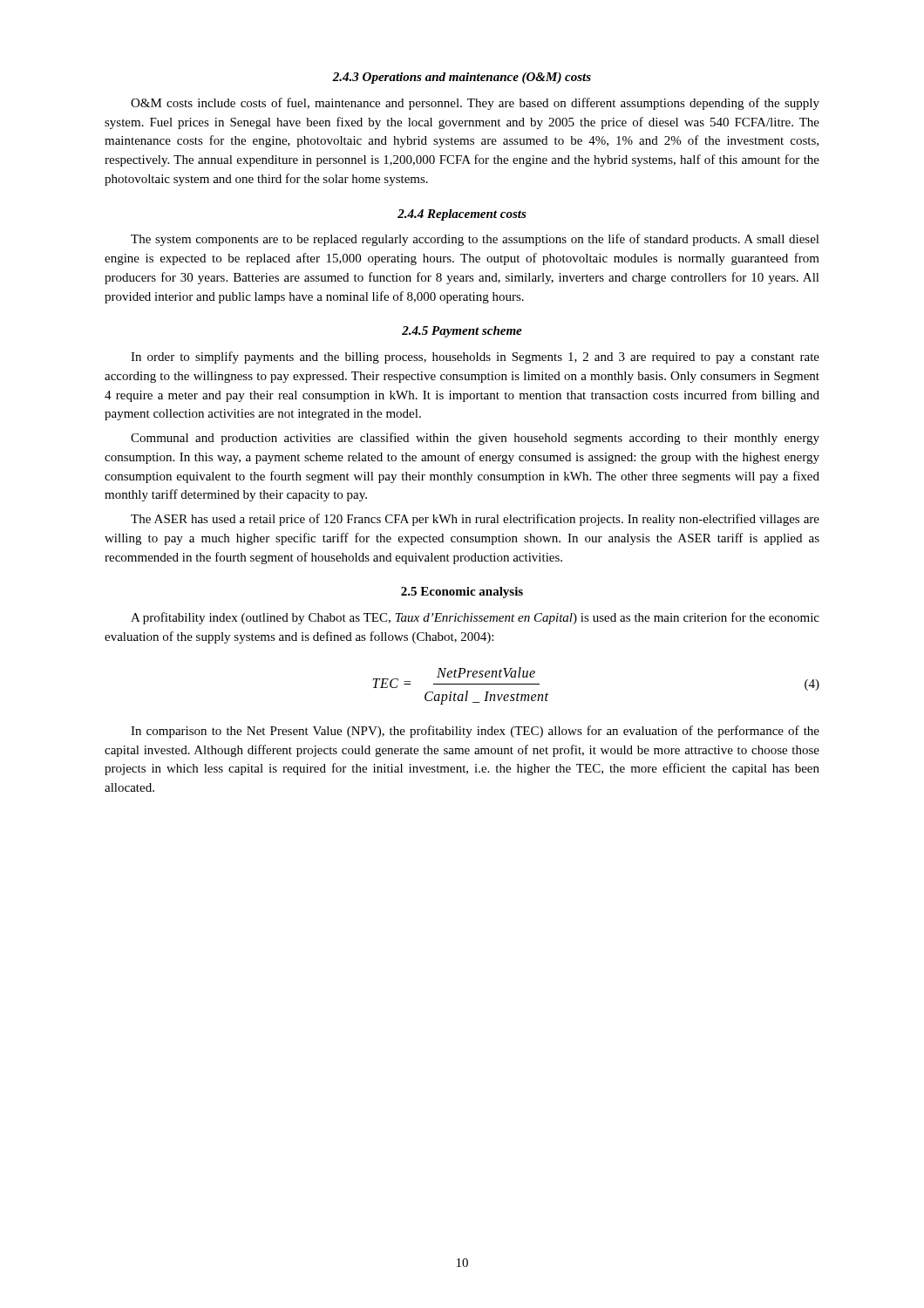Image resolution: width=924 pixels, height=1308 pixels.
Task: Find the block on this page that starts "A profitability index (outlined"
Action: (x=462, y=628)
